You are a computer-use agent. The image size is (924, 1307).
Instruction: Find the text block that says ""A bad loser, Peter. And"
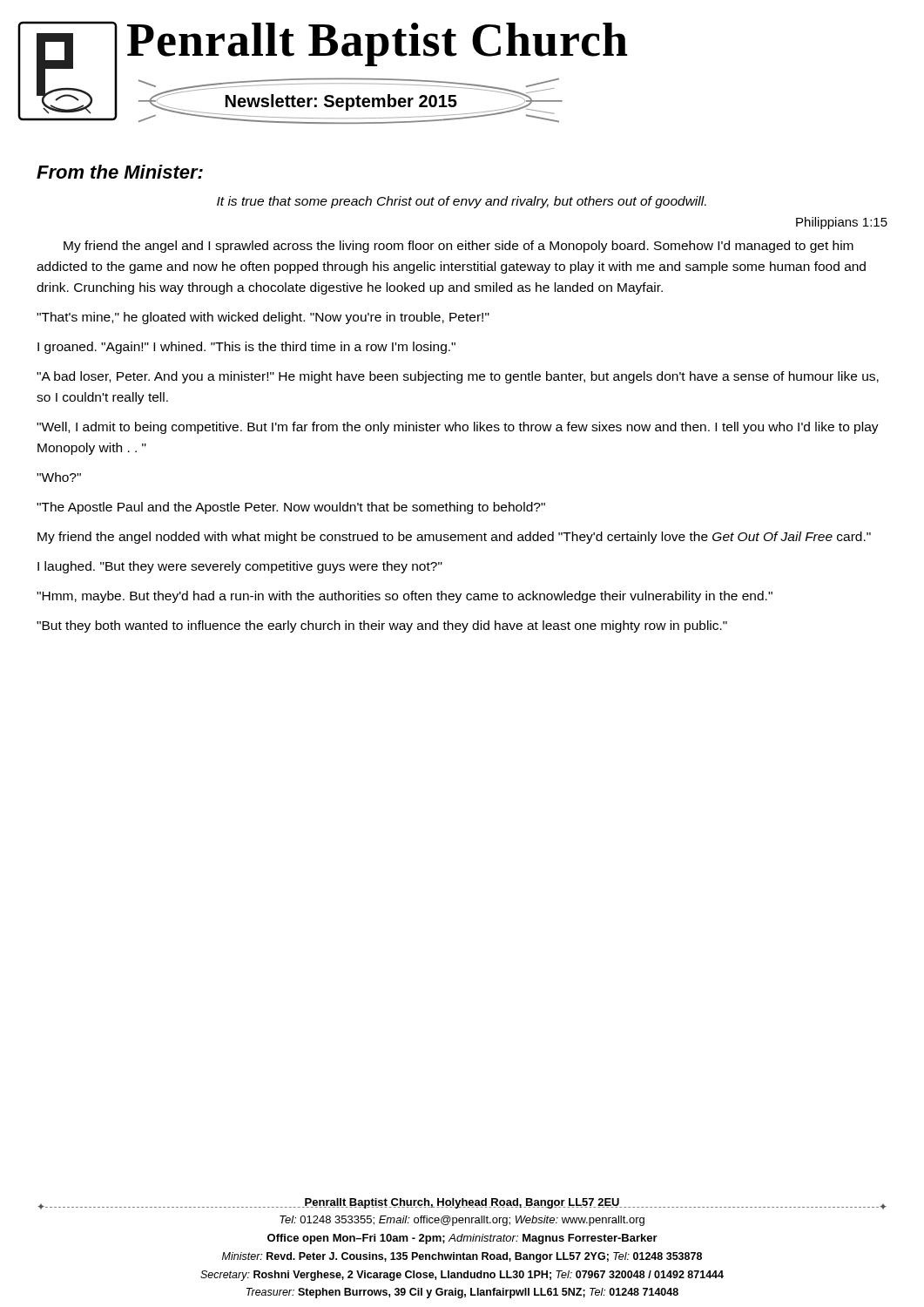[458, 386]
